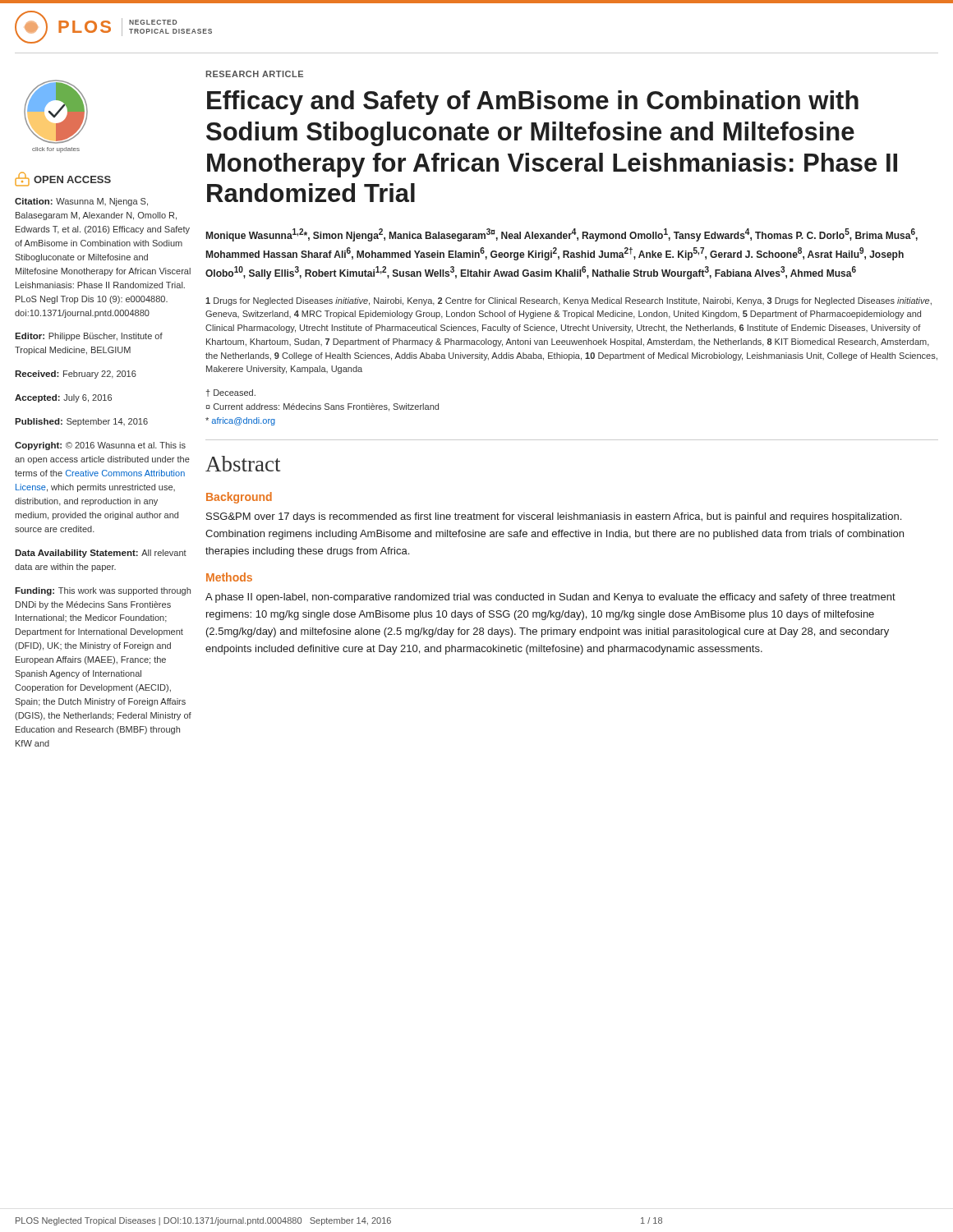Click on the passage starting "Published: September 14, 2016"
Image resolution: width=953 pixels, height=1232 pixels.
coord(81,421)
